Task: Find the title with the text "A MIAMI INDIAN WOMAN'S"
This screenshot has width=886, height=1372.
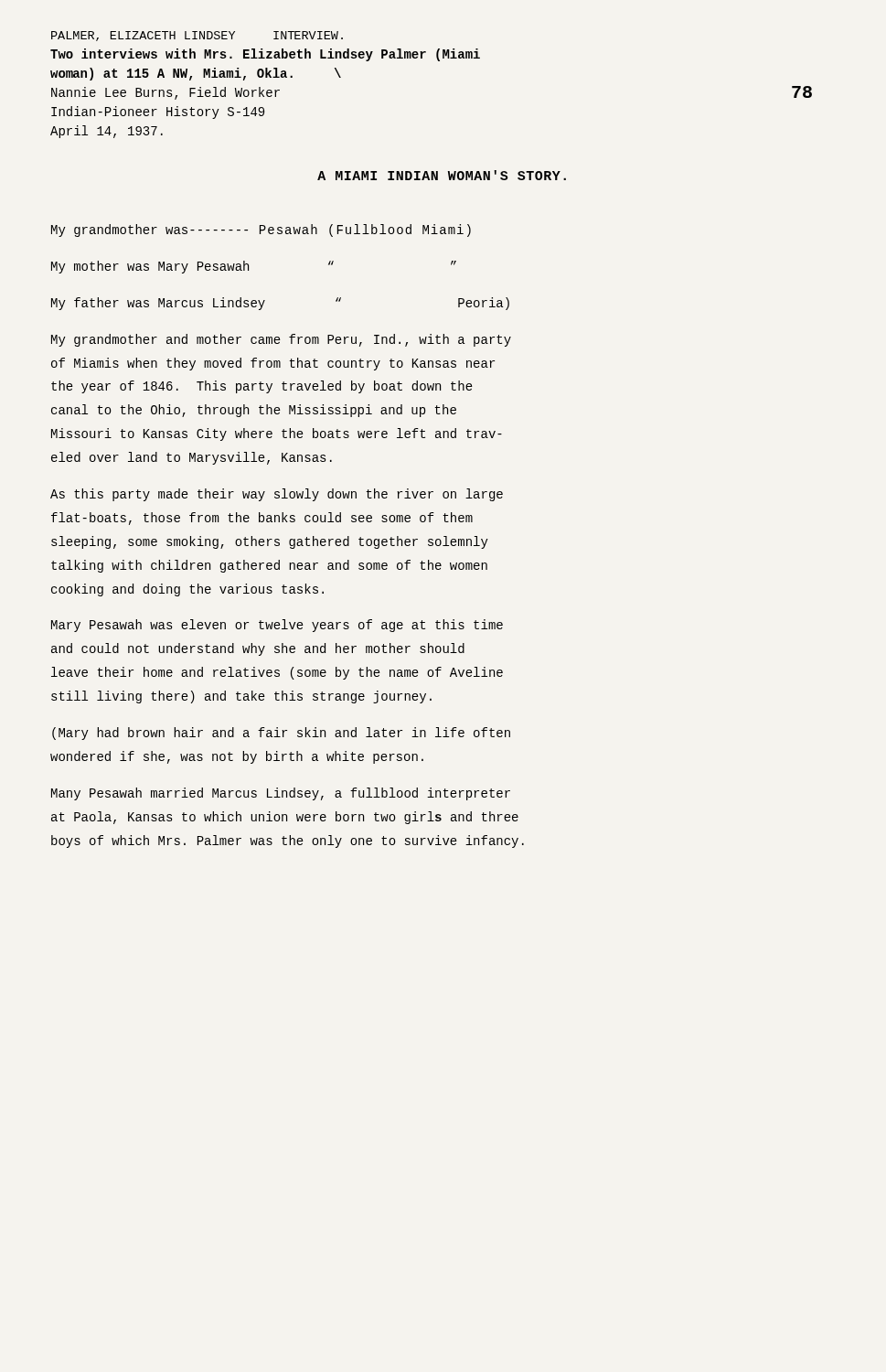Action: [443, 177]
